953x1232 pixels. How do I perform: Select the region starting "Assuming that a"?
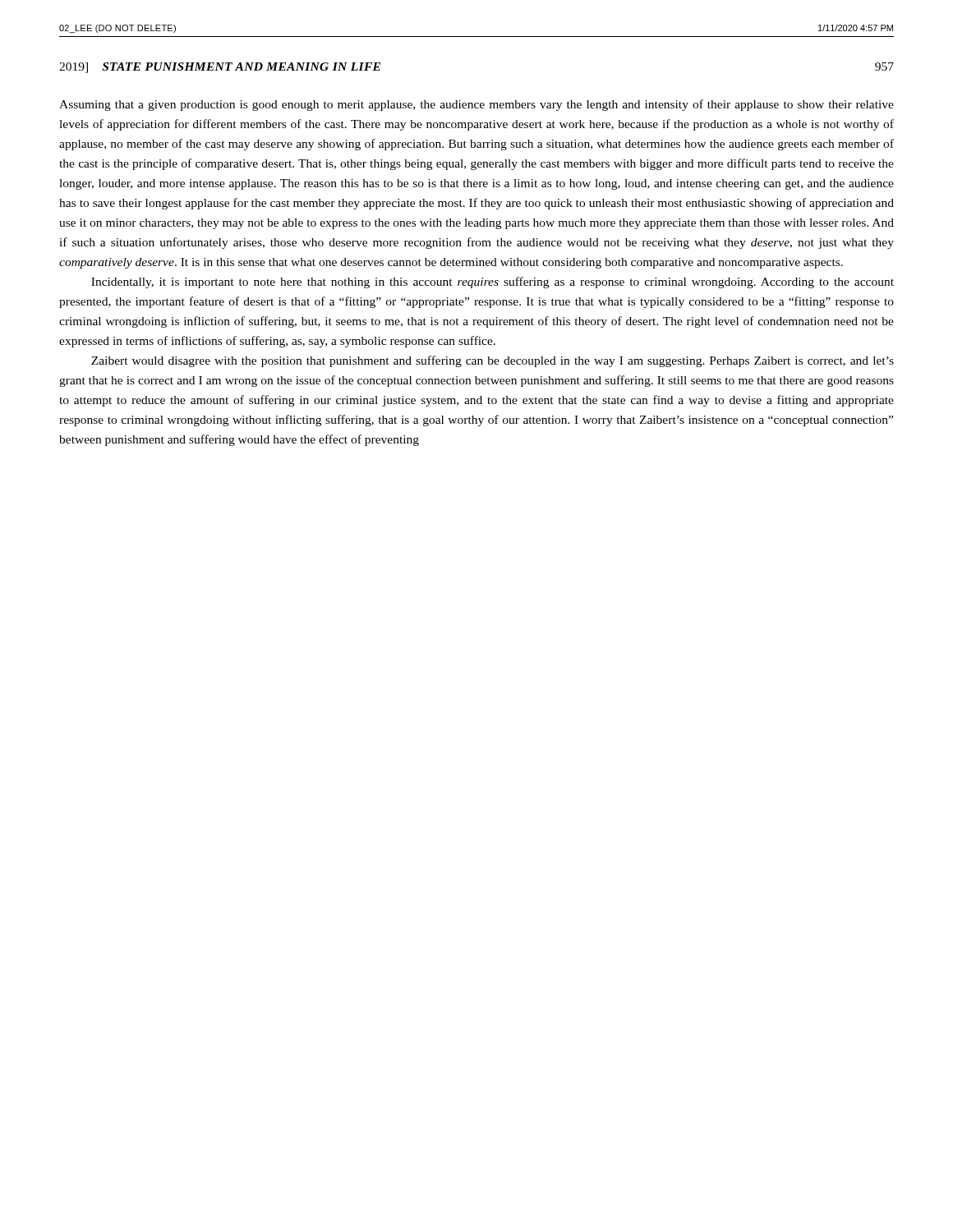click(476, 272)
